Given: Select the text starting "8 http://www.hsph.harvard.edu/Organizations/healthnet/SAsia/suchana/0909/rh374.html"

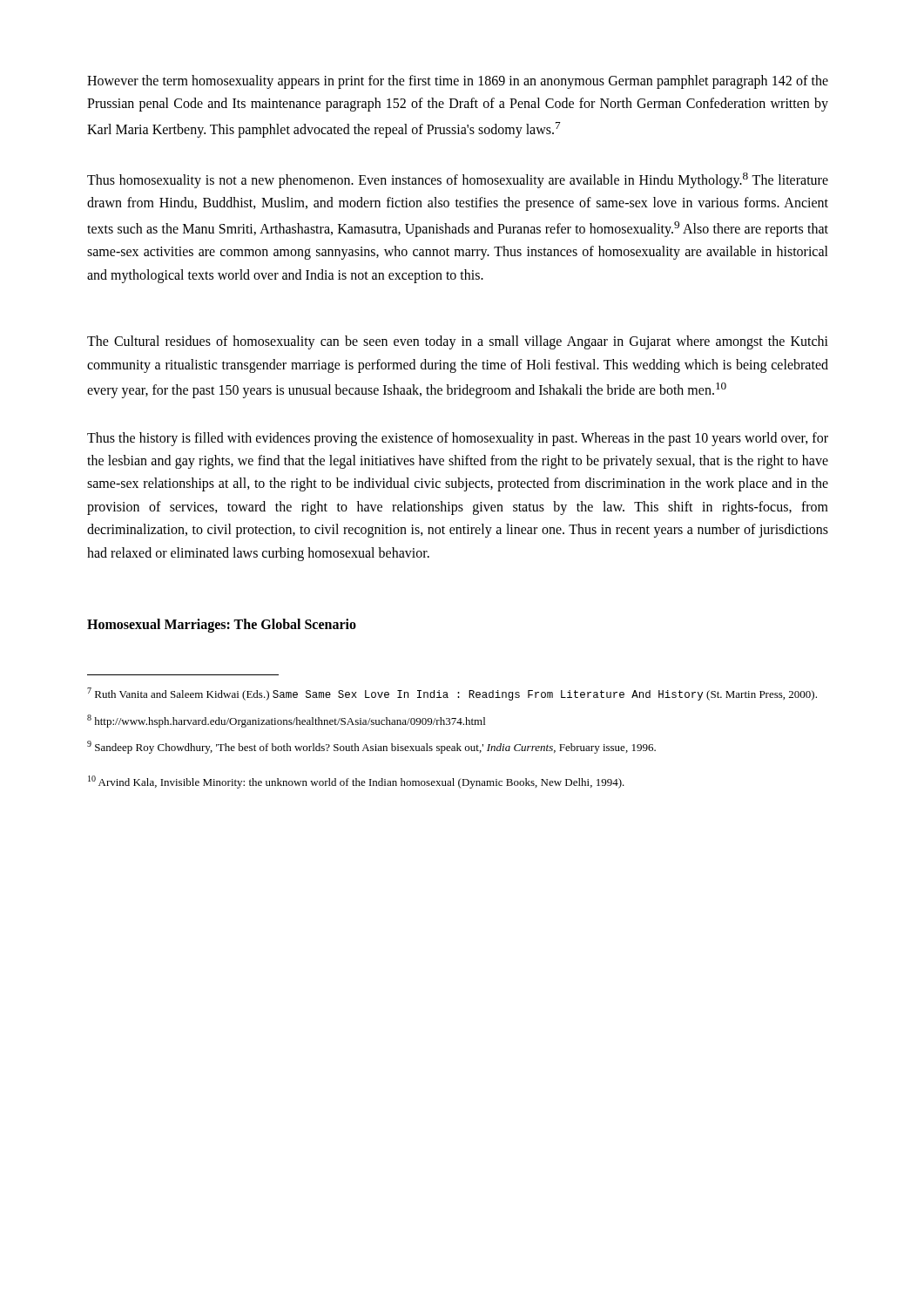Looking at the screenshot, I should (286, 720).
